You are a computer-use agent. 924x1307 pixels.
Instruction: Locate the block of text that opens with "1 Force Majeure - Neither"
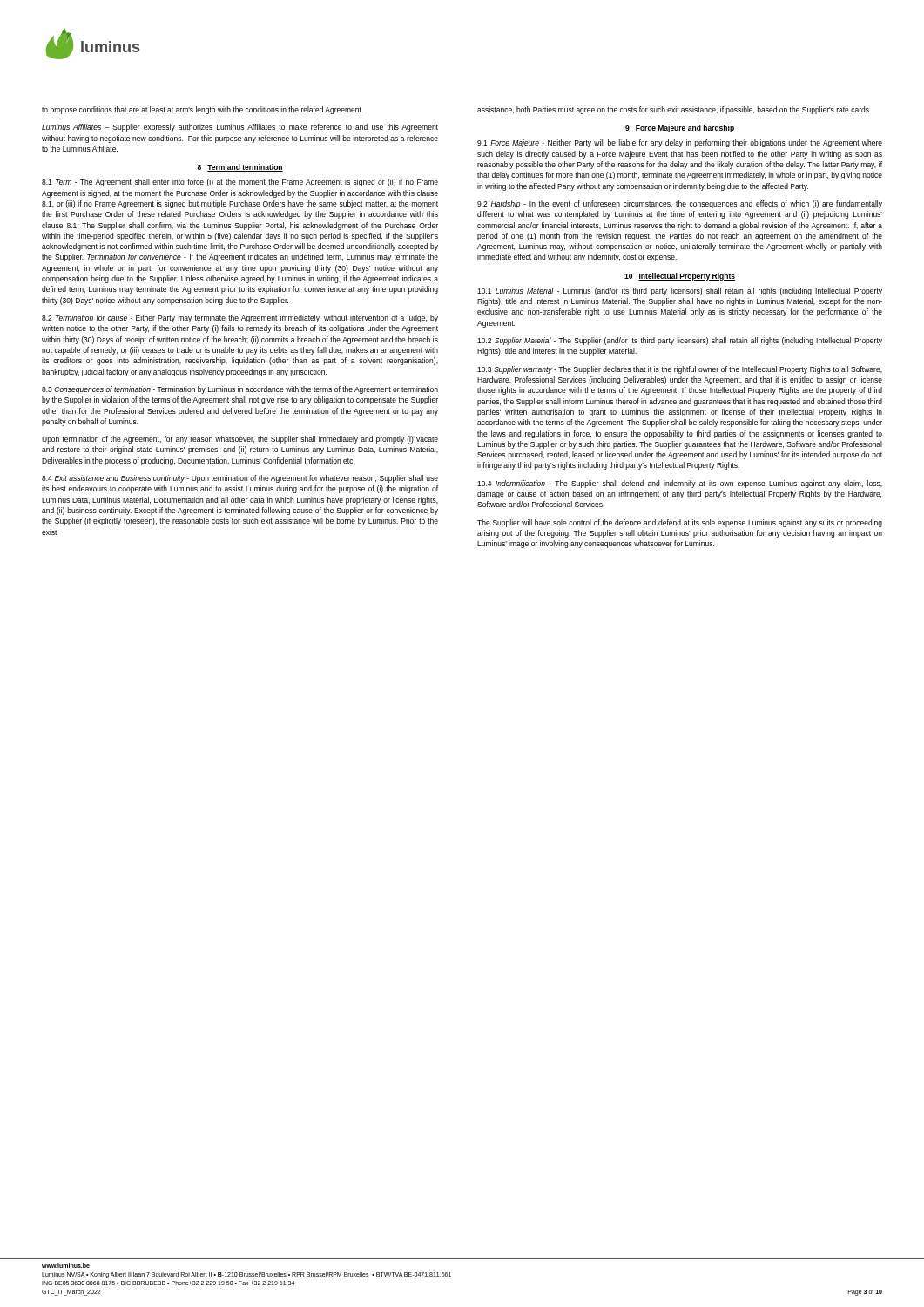680,165
